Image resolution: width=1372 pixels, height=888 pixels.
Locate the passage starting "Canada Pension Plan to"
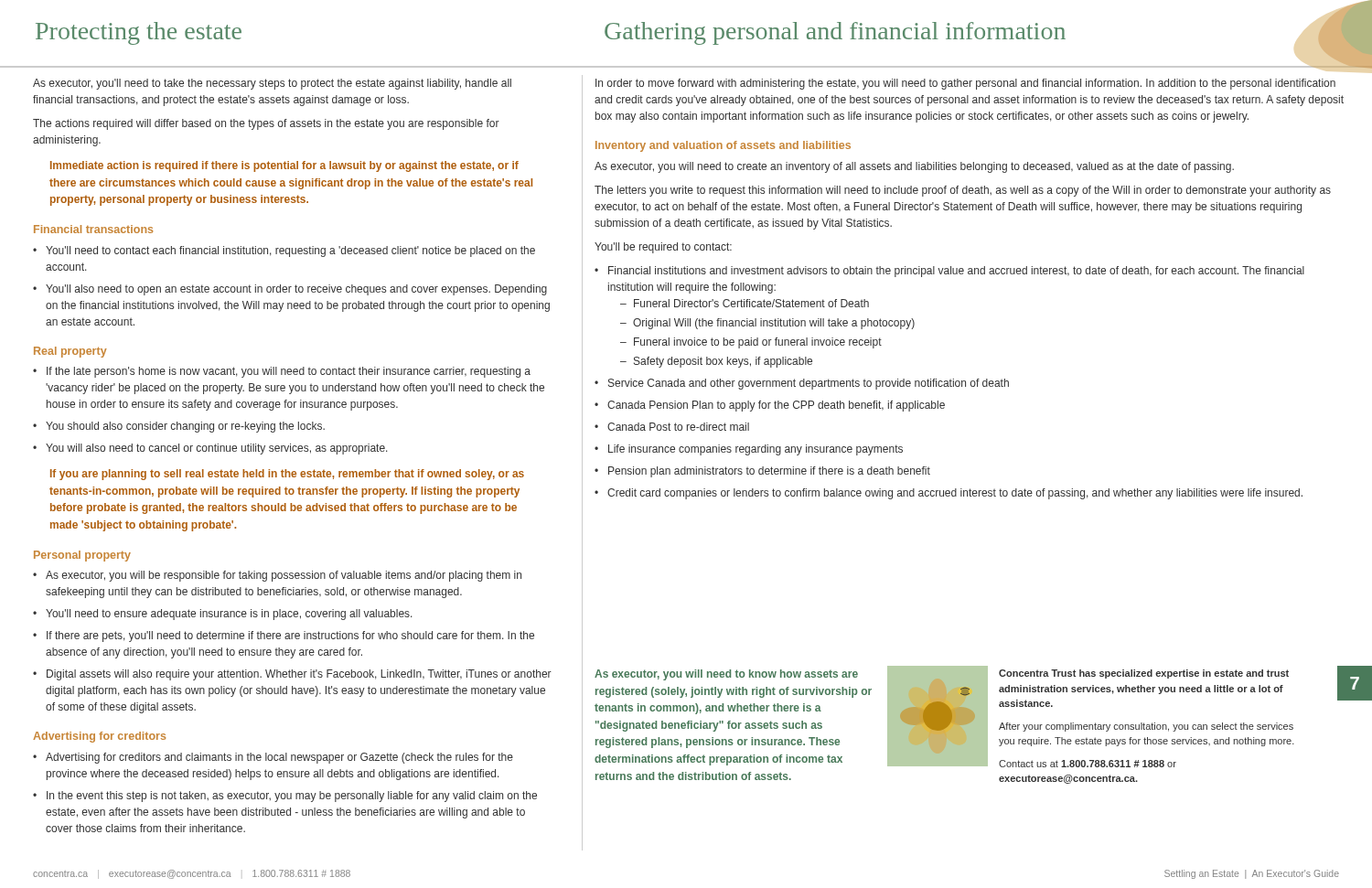pos(776,405)
